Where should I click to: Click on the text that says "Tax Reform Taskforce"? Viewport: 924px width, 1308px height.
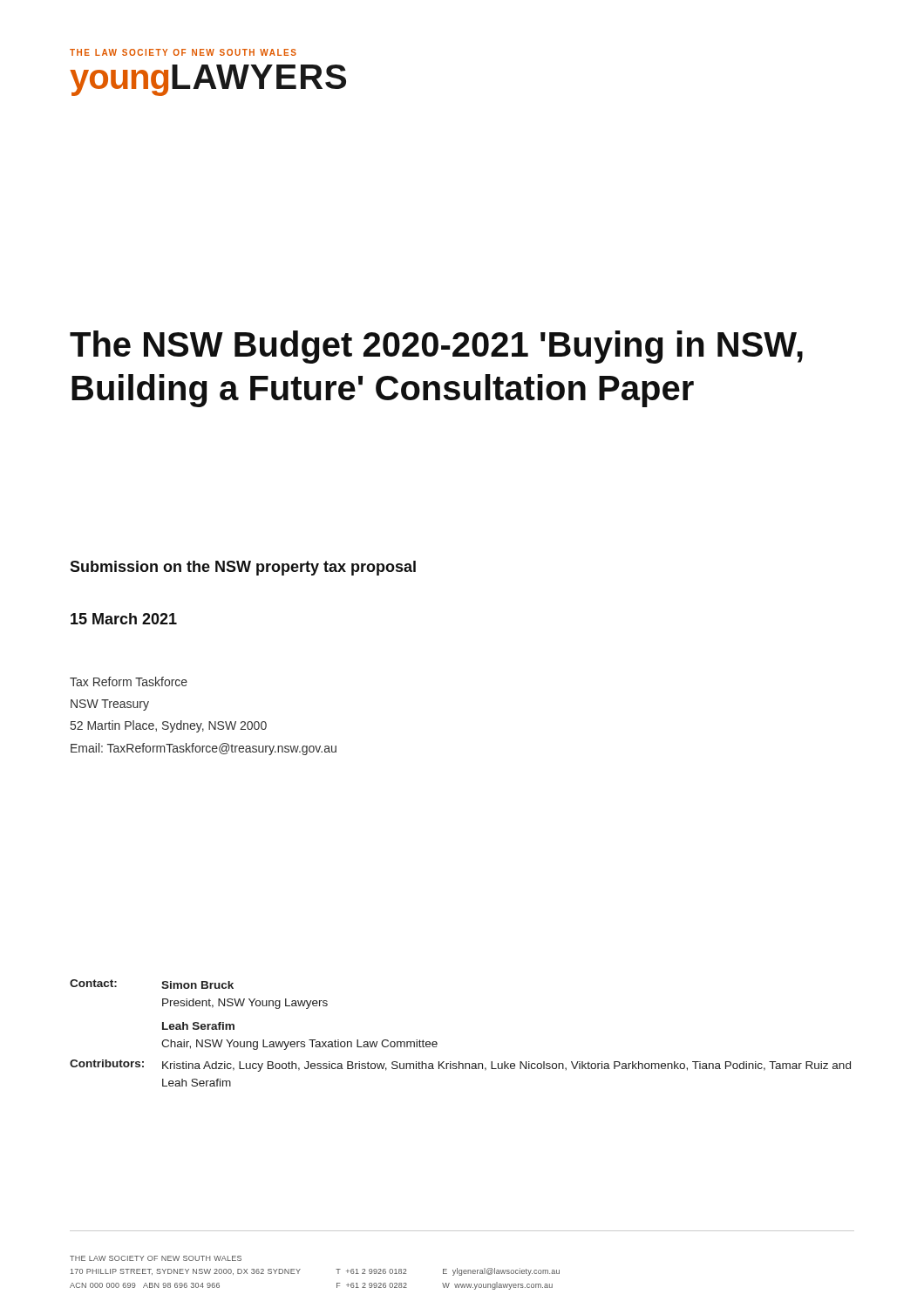point(129,681)
